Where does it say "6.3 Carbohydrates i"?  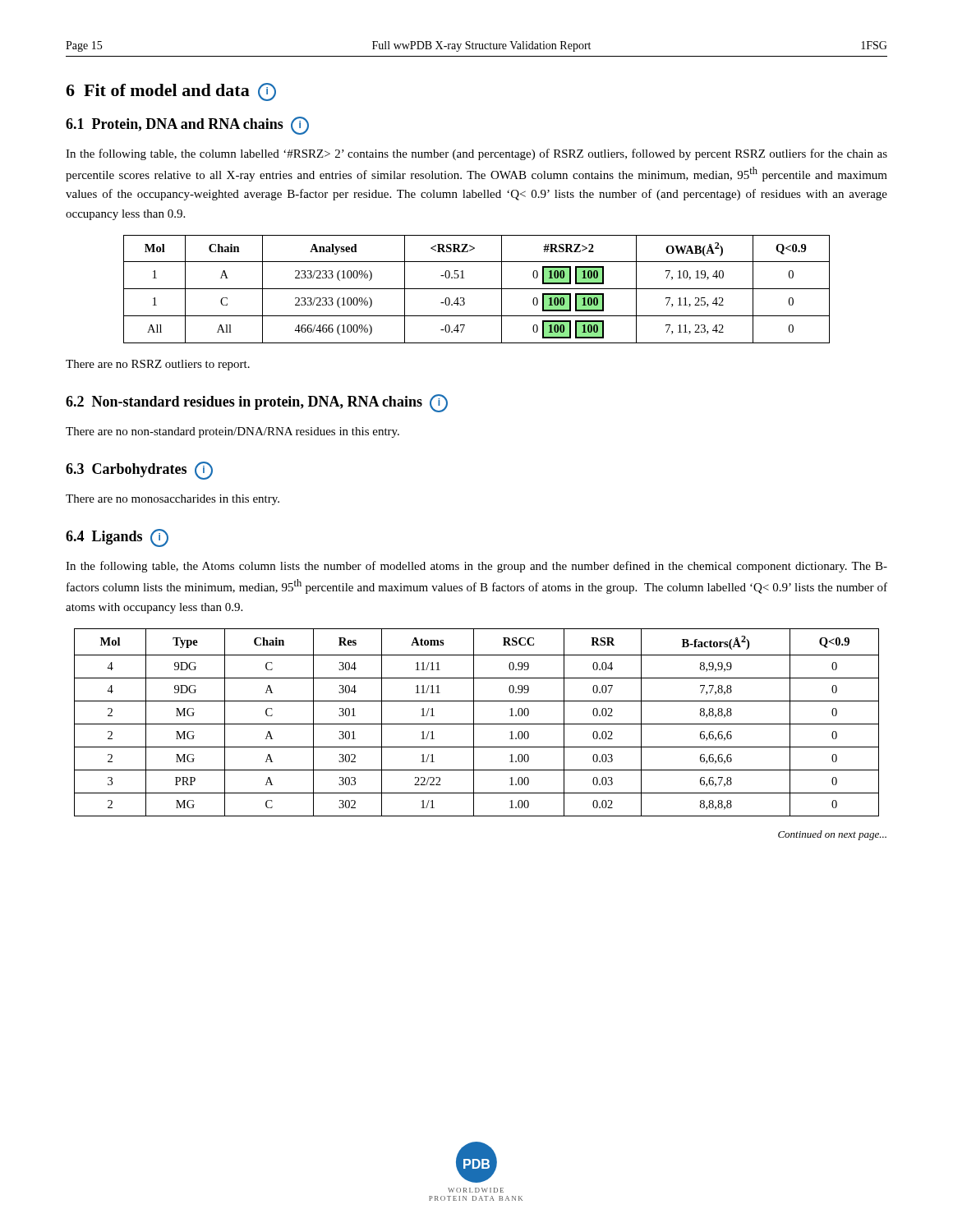(139, 471)
